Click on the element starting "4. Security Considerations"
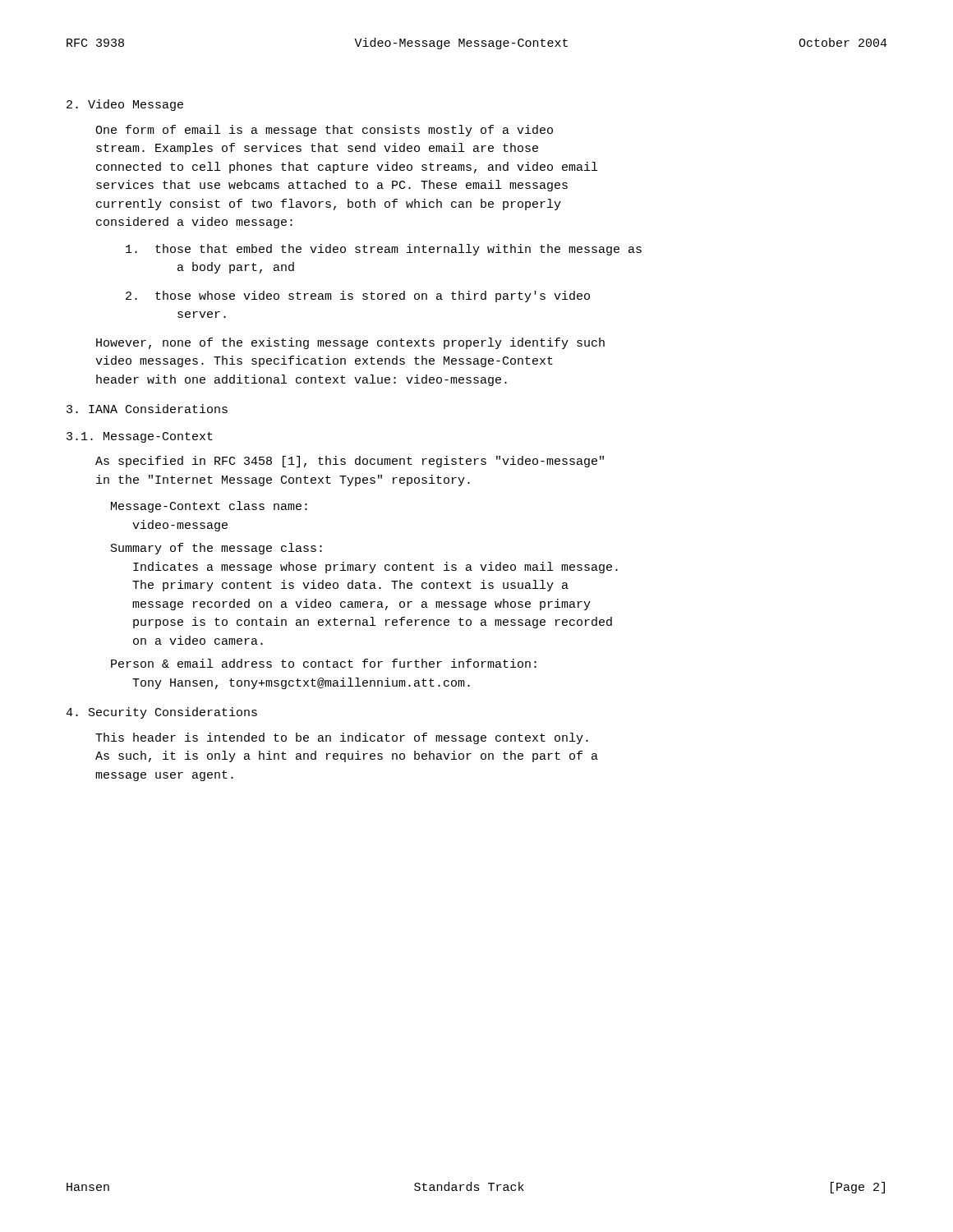The height and width of the screenshot is (1232, 953). coord(162,713)
